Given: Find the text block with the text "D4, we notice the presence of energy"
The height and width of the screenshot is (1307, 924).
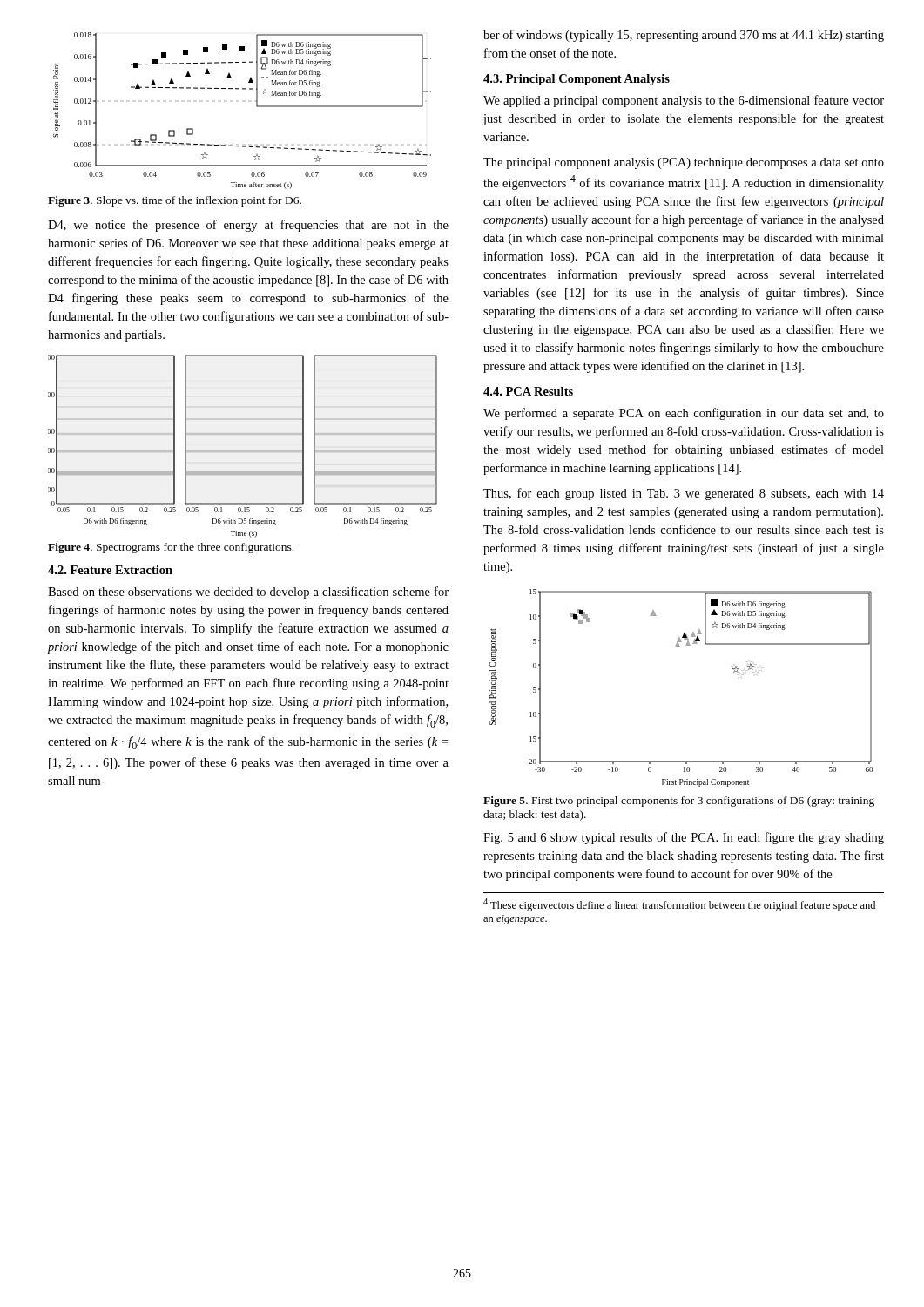Looking at the screenshot, I should coord(248,280).
